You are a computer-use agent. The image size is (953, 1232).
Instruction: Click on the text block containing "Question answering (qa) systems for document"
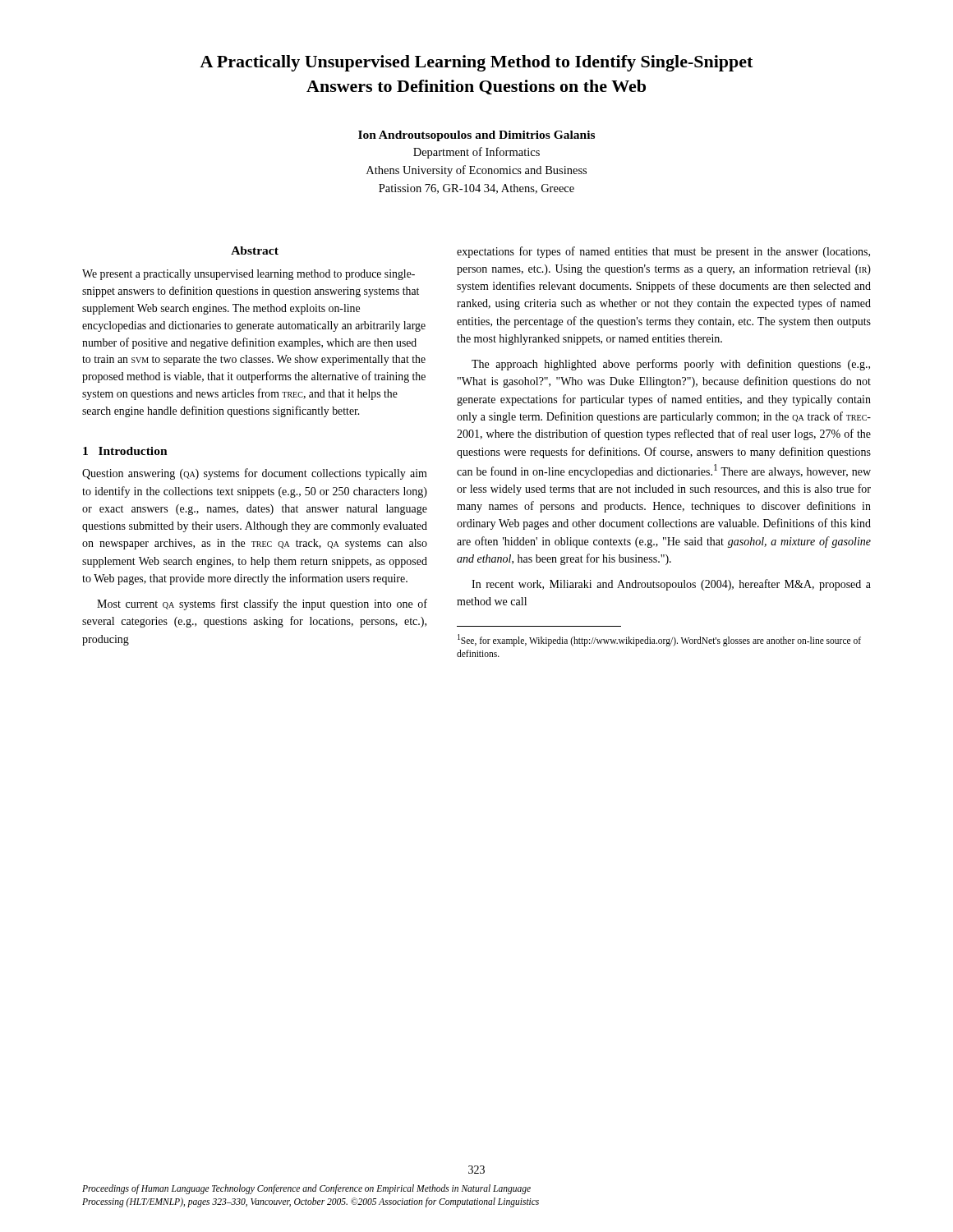(x=255, y=526)
